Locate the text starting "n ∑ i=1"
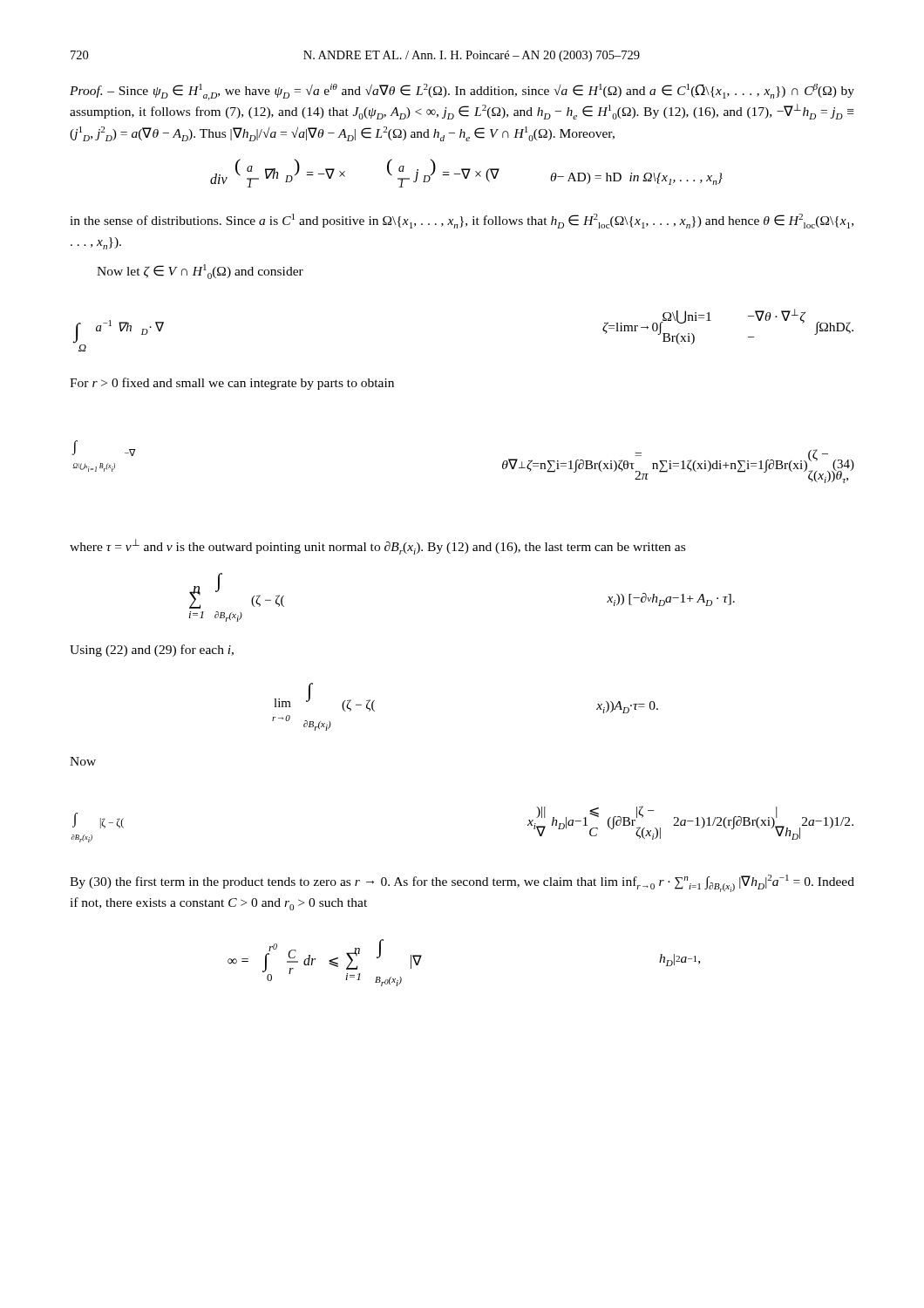This screenshot has height=1308, width=924. (x=218, y=591)
